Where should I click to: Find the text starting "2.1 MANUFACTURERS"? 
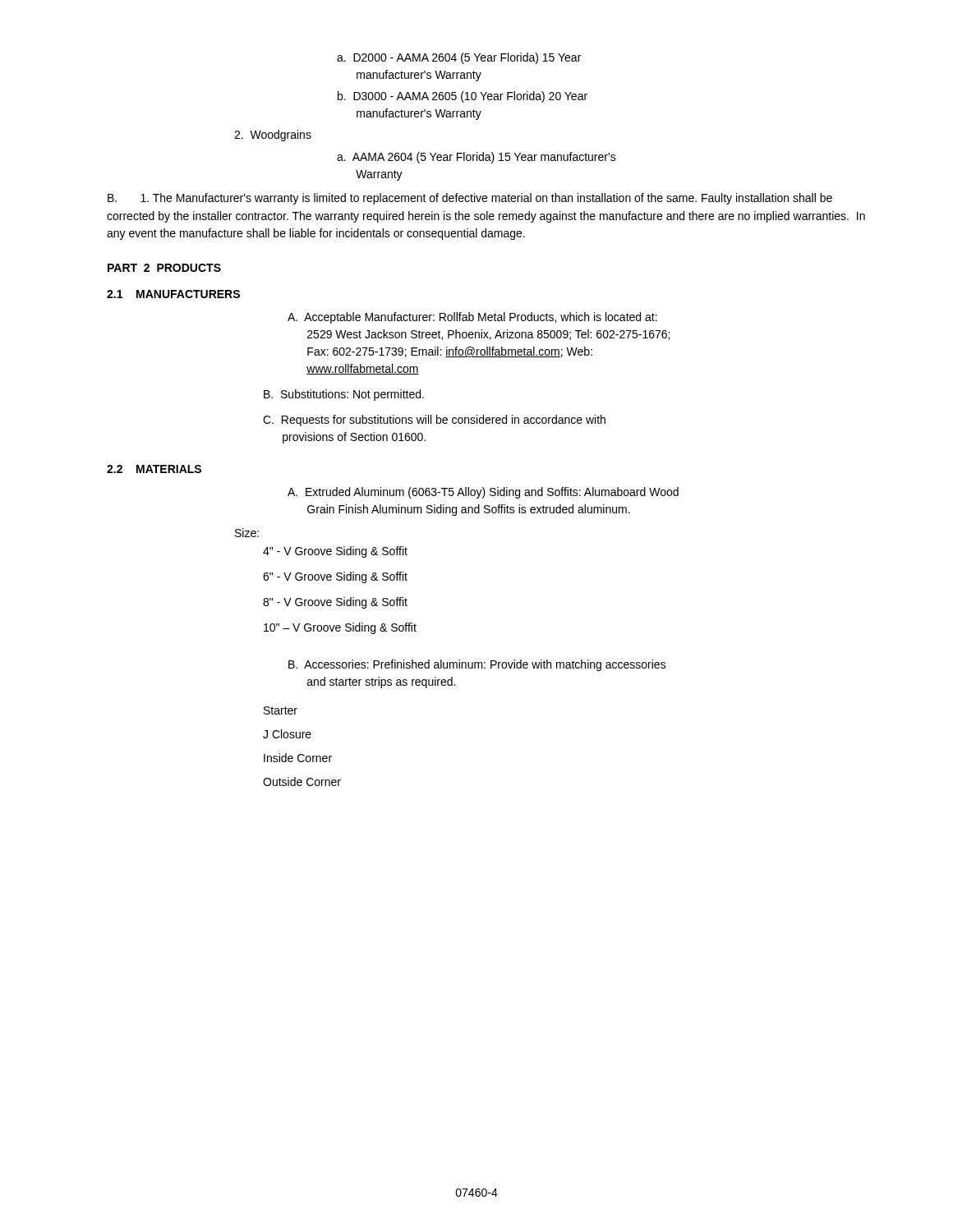tap(174, 294)
